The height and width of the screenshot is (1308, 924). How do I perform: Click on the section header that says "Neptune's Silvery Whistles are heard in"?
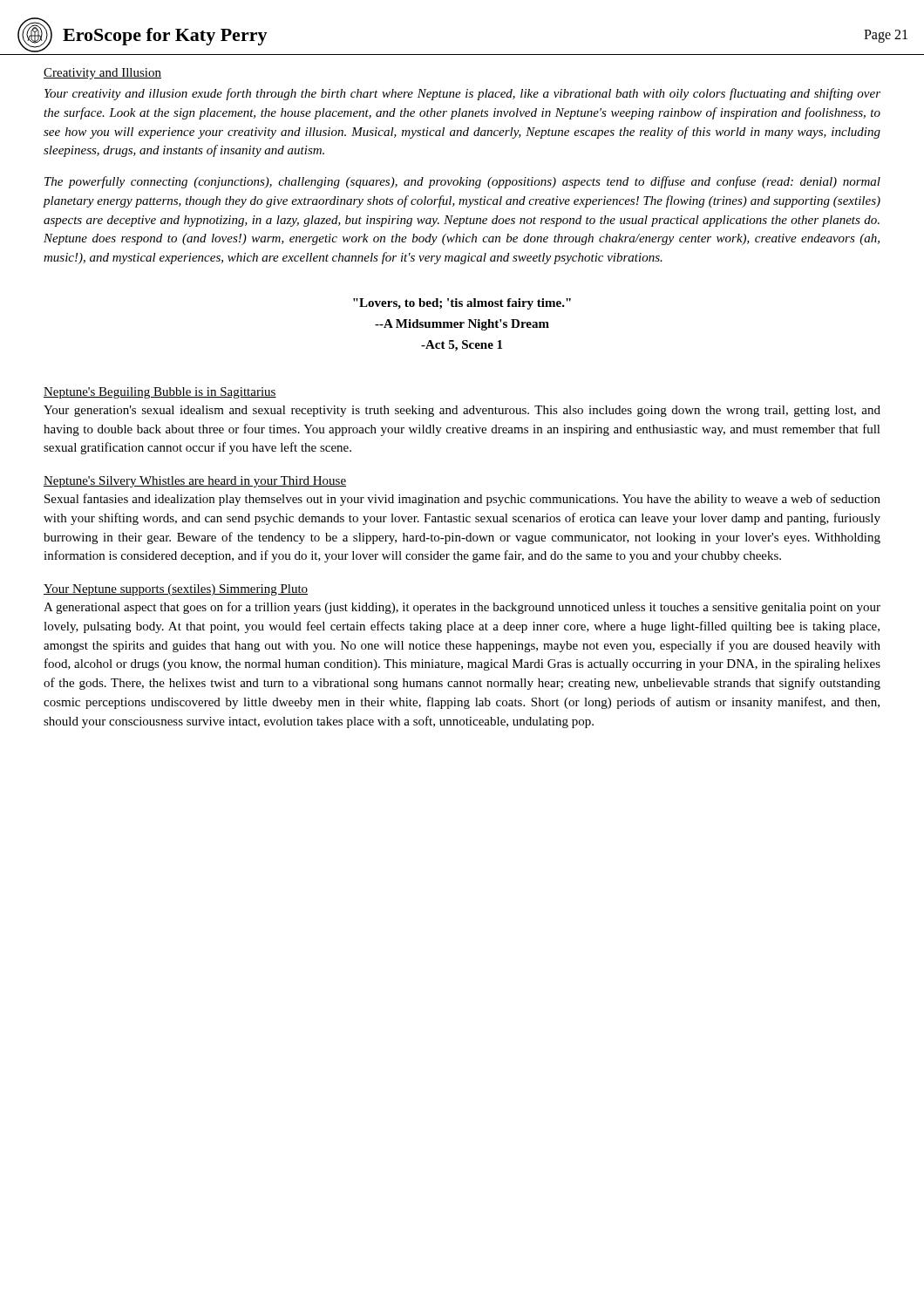195,480
